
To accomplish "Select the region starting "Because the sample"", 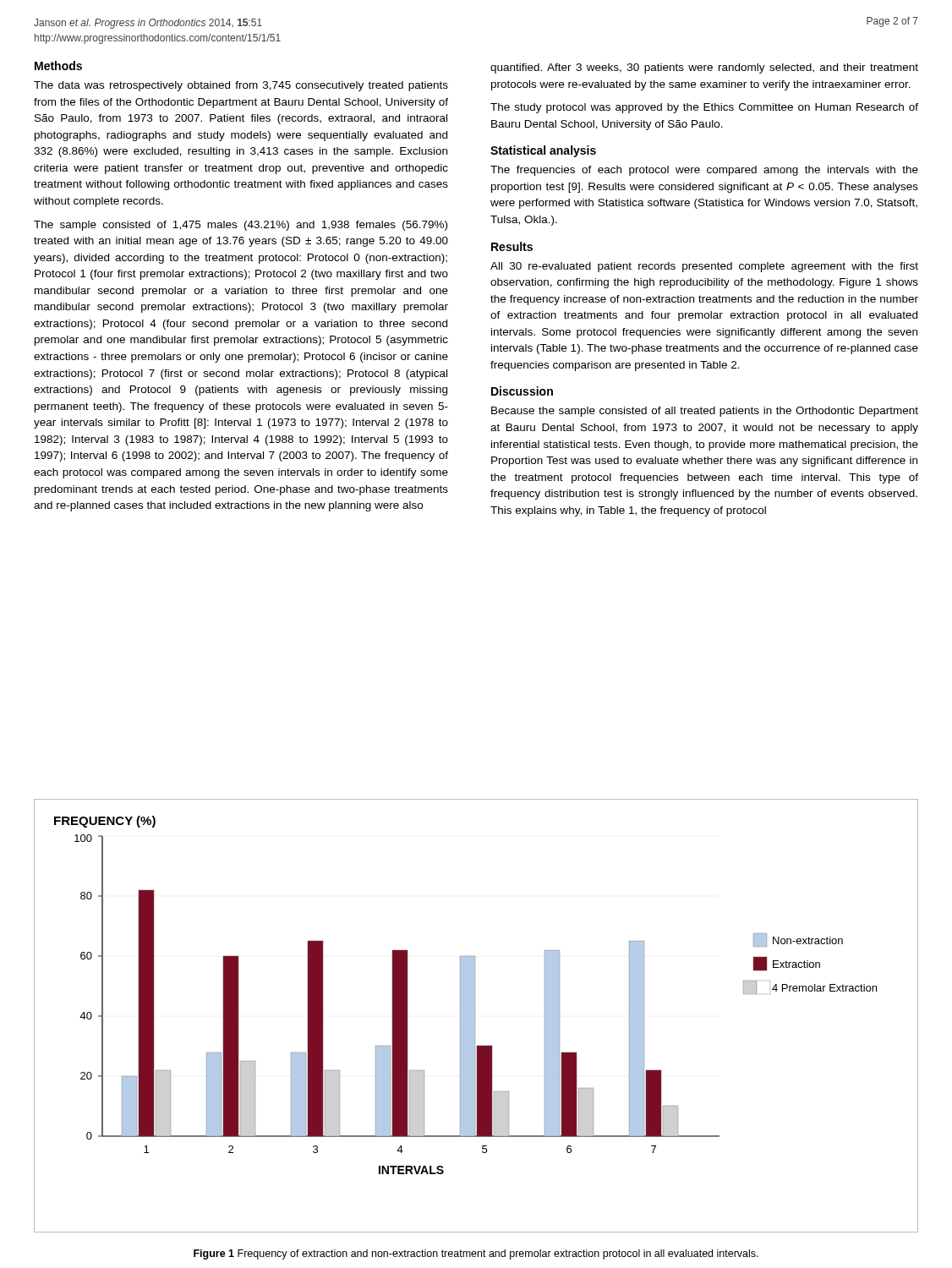I will tap(704, 461).
